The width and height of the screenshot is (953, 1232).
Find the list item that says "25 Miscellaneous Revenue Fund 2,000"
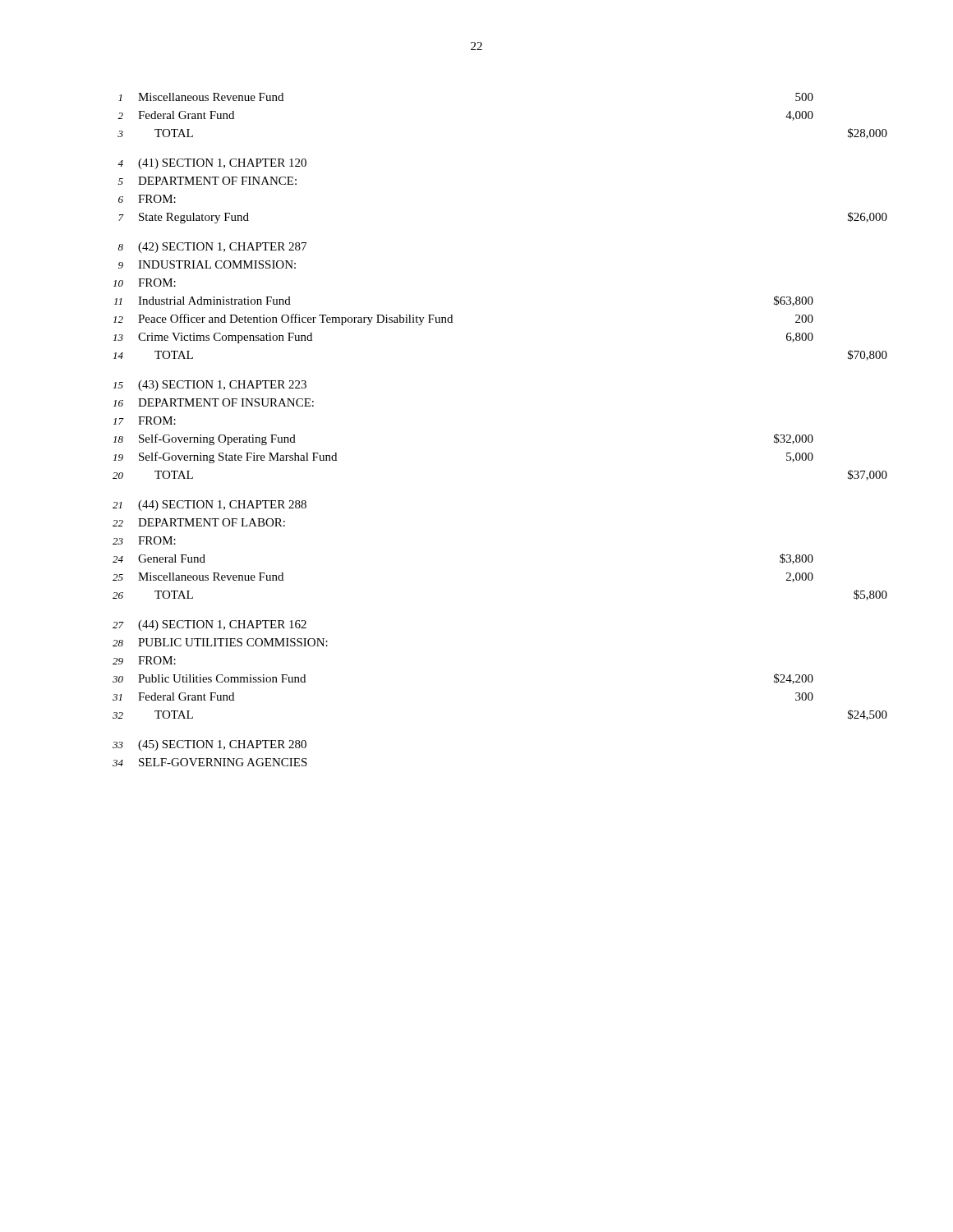tap(216, 577)
